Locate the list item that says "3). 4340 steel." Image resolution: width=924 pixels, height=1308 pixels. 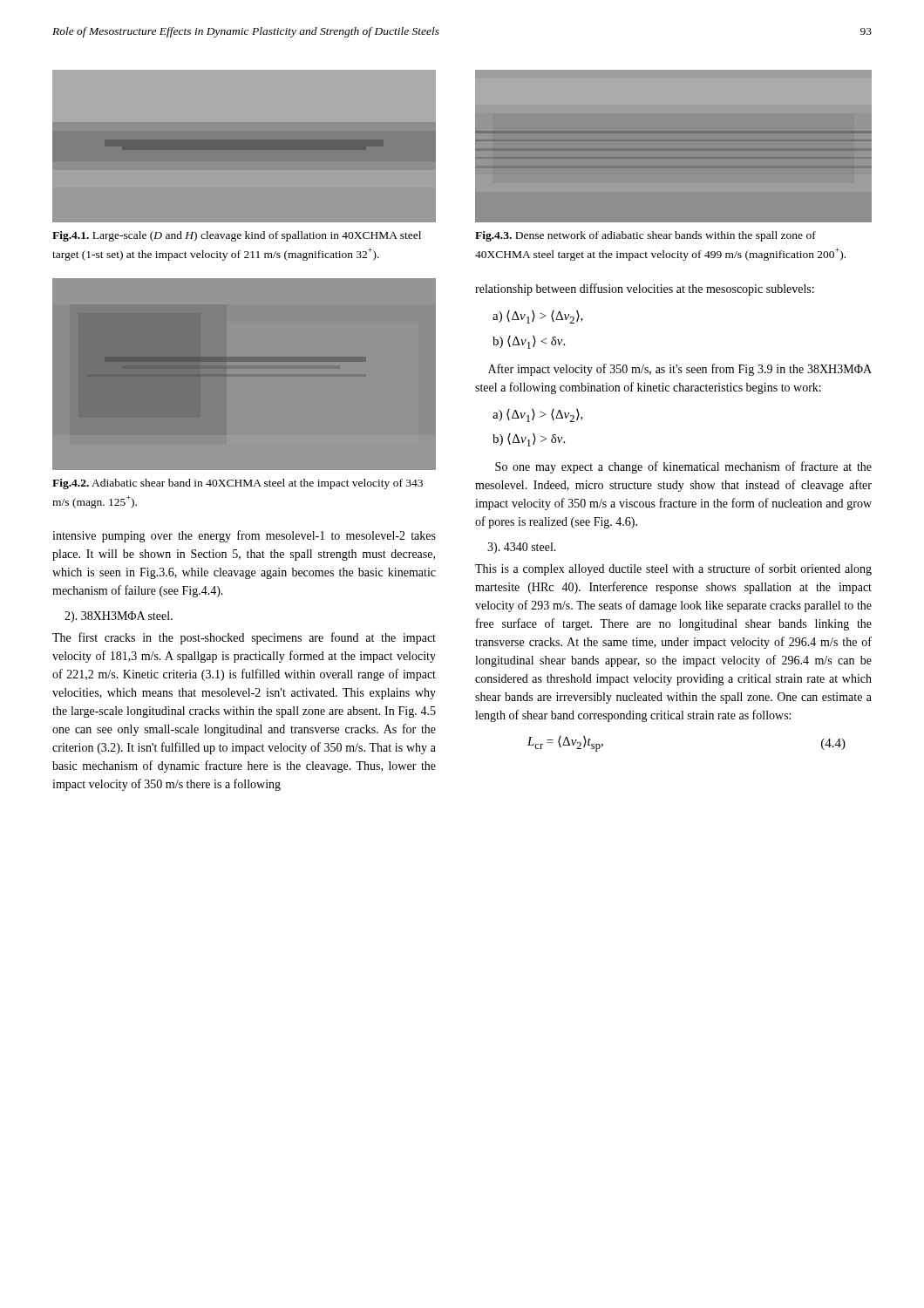click(516, 547)
